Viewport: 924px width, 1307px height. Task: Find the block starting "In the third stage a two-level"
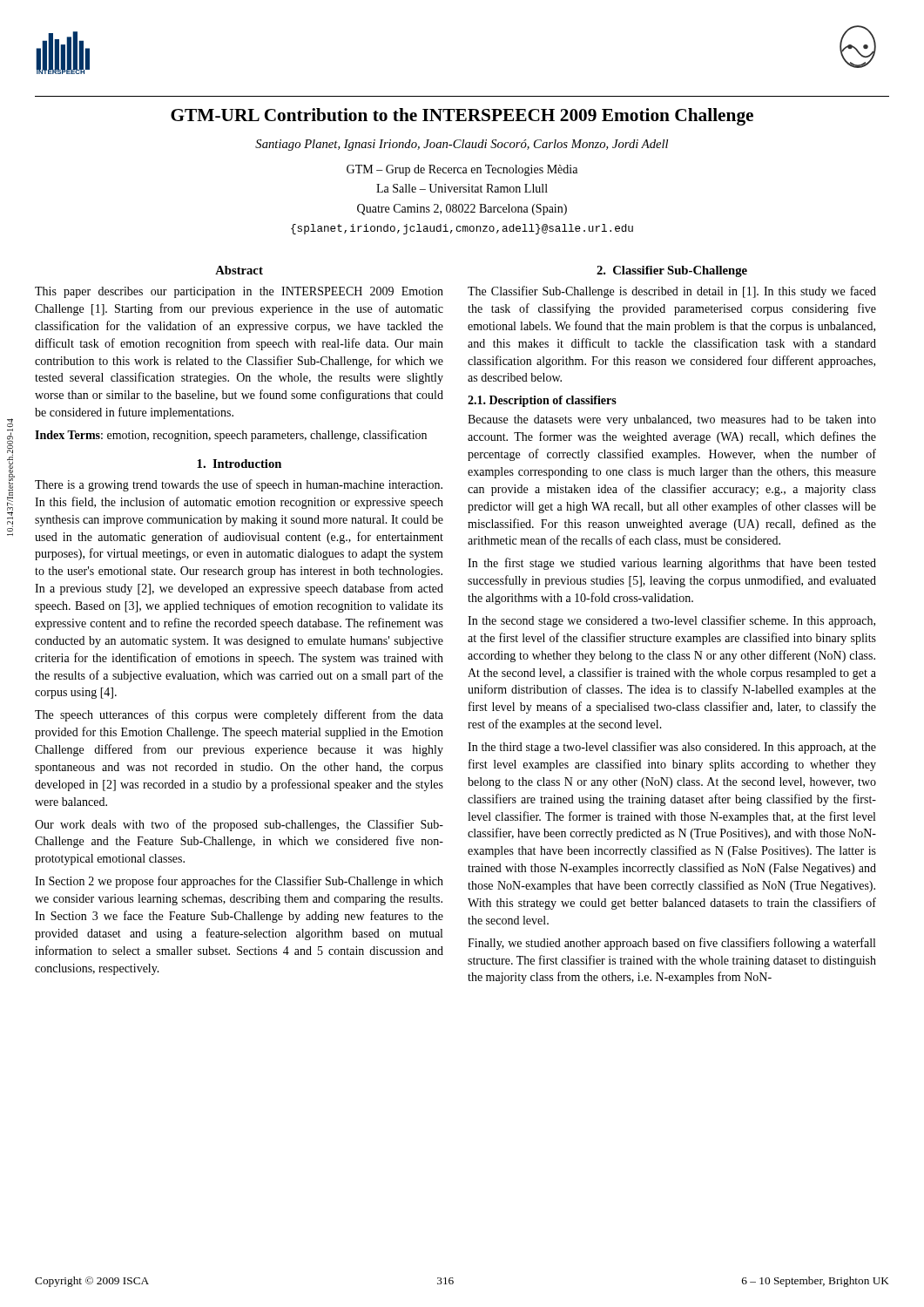672,834
